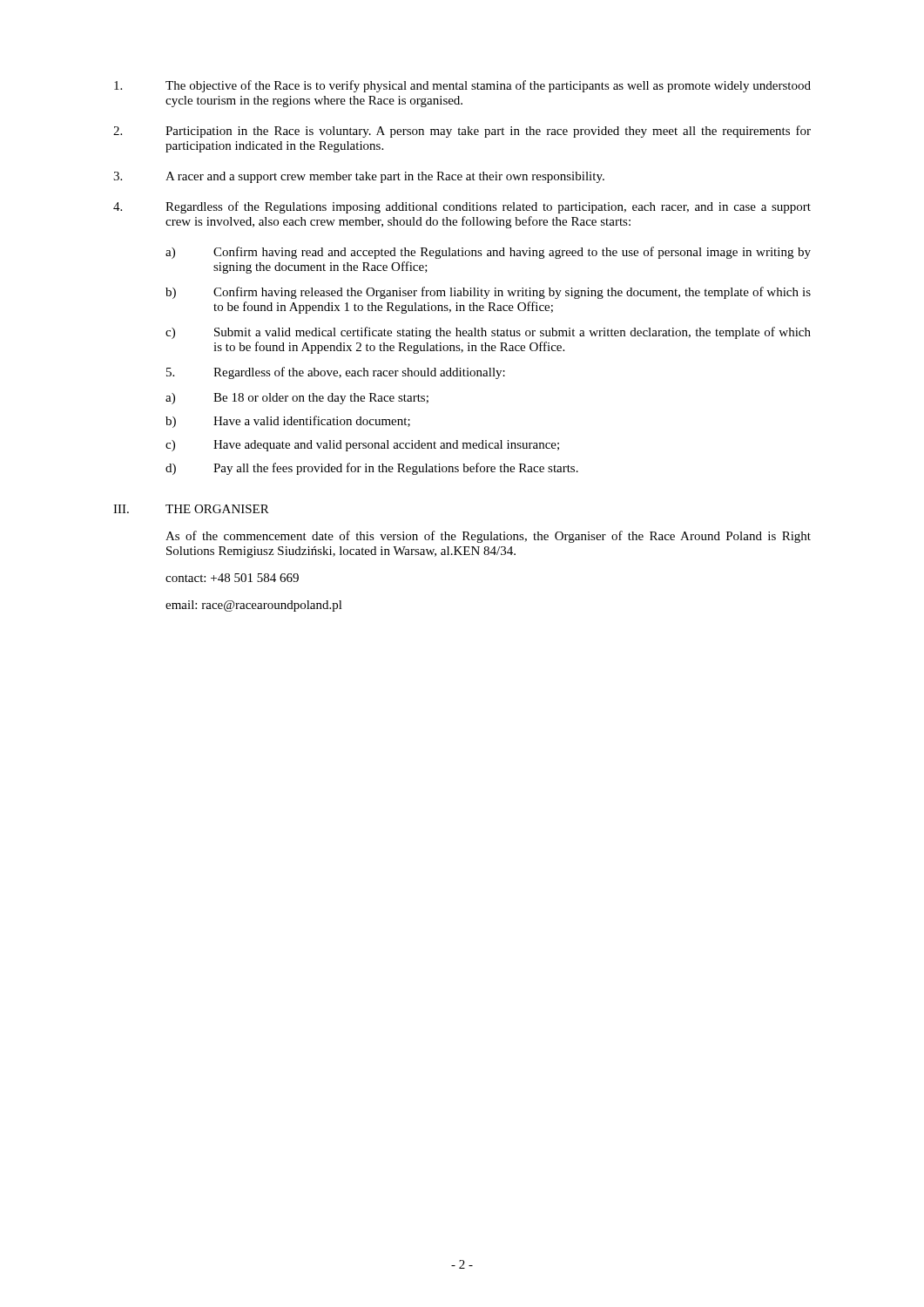Viewport: 924px width, 1307px height.
Task: Where does it say "b) Have a valid identification document;"?
Action: pos(288,422)
